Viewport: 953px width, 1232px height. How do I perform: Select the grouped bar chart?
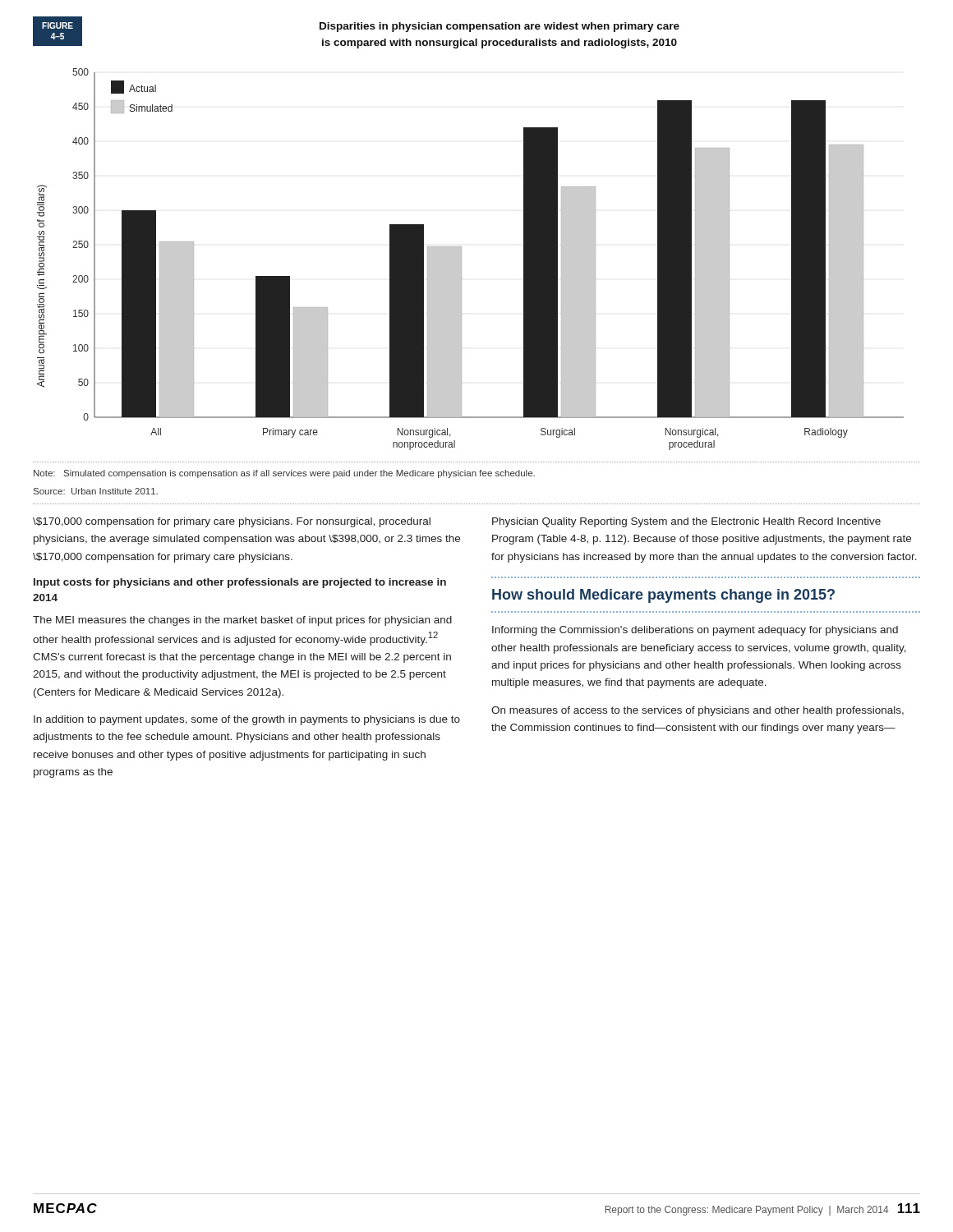[x=476, y=257]
